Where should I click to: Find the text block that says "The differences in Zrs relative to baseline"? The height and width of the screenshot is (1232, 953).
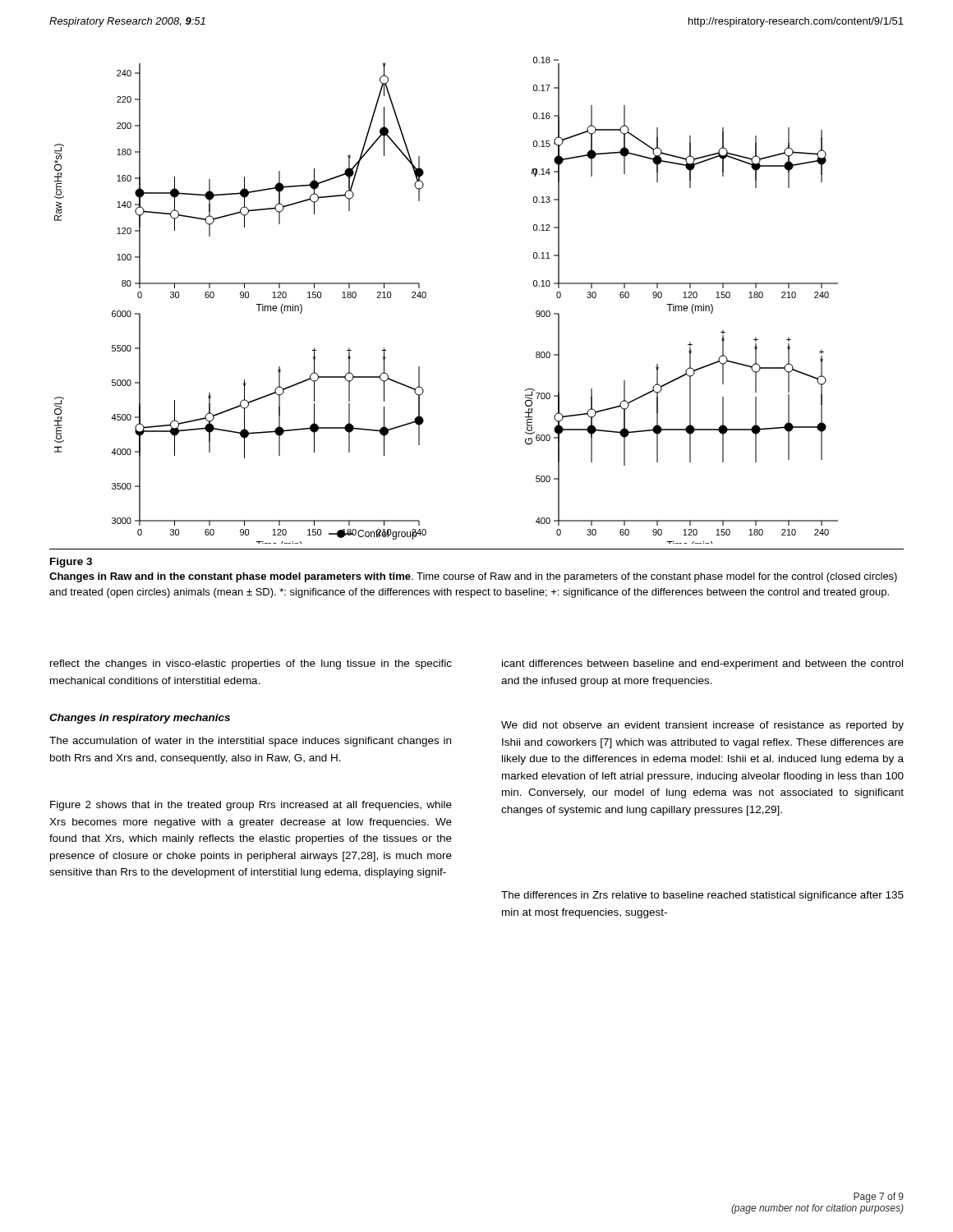coord(702,904)
